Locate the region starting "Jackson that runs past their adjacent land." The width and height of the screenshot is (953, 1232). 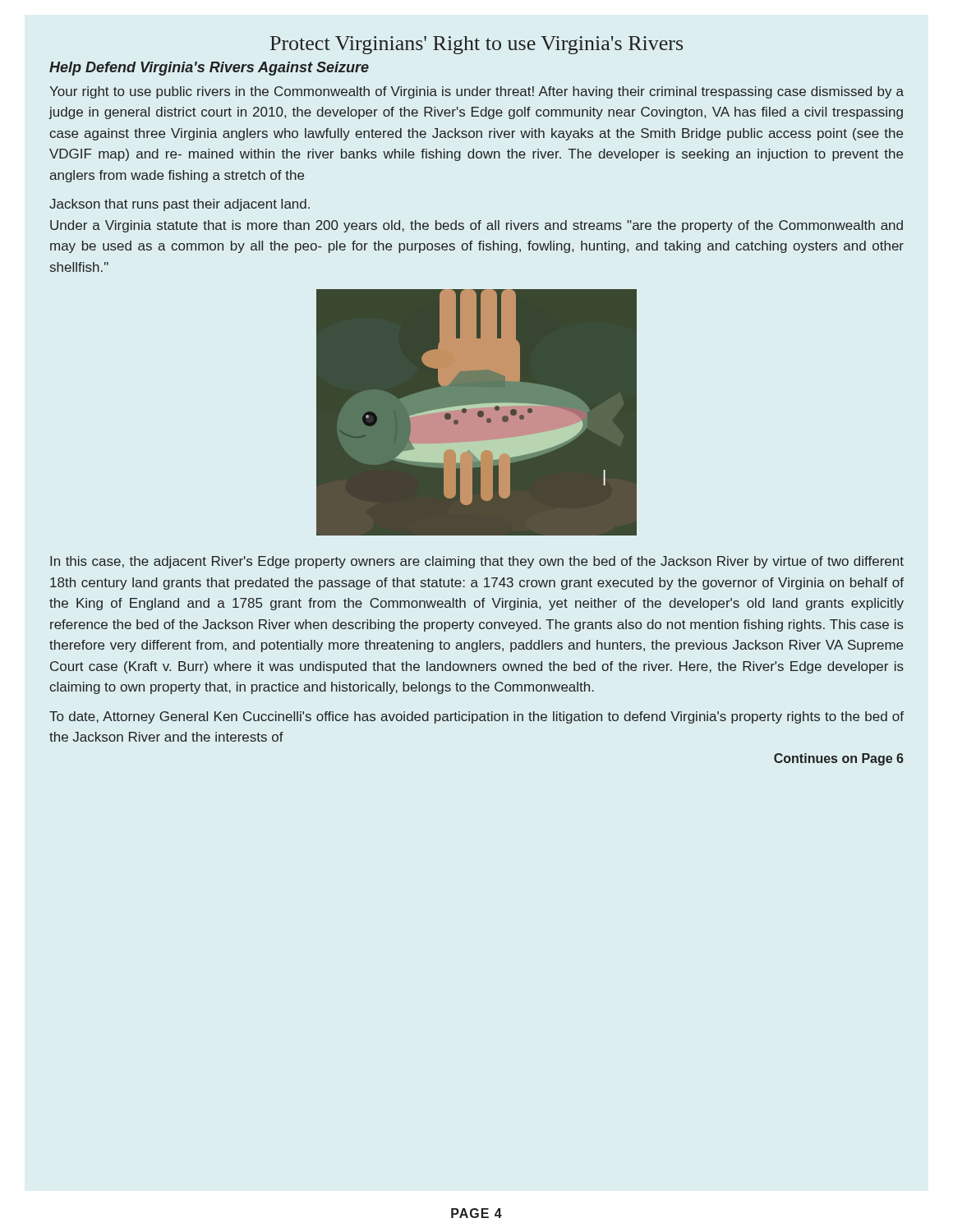(x=476, y=236)
